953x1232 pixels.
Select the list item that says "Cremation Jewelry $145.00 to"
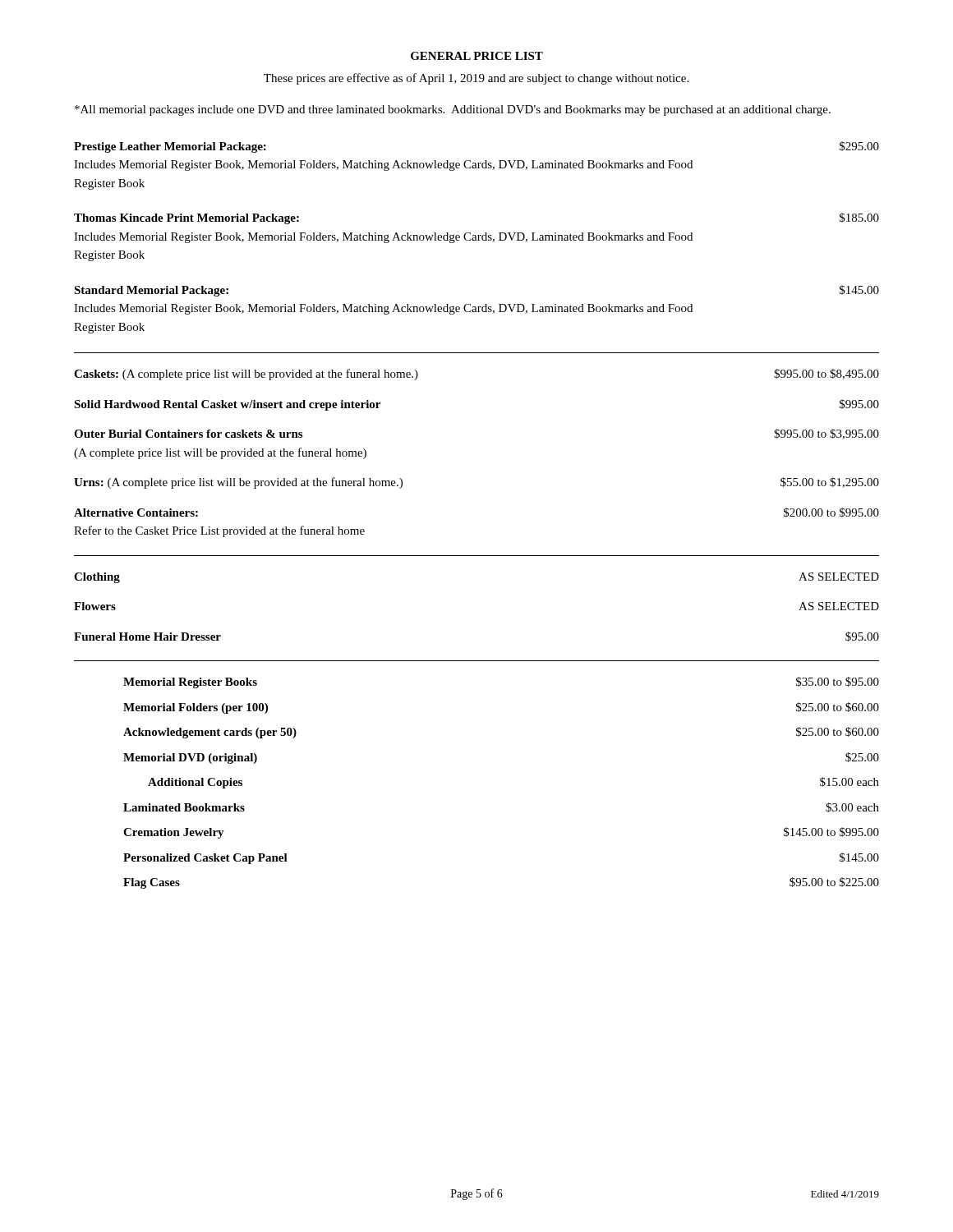coord(177,832)
